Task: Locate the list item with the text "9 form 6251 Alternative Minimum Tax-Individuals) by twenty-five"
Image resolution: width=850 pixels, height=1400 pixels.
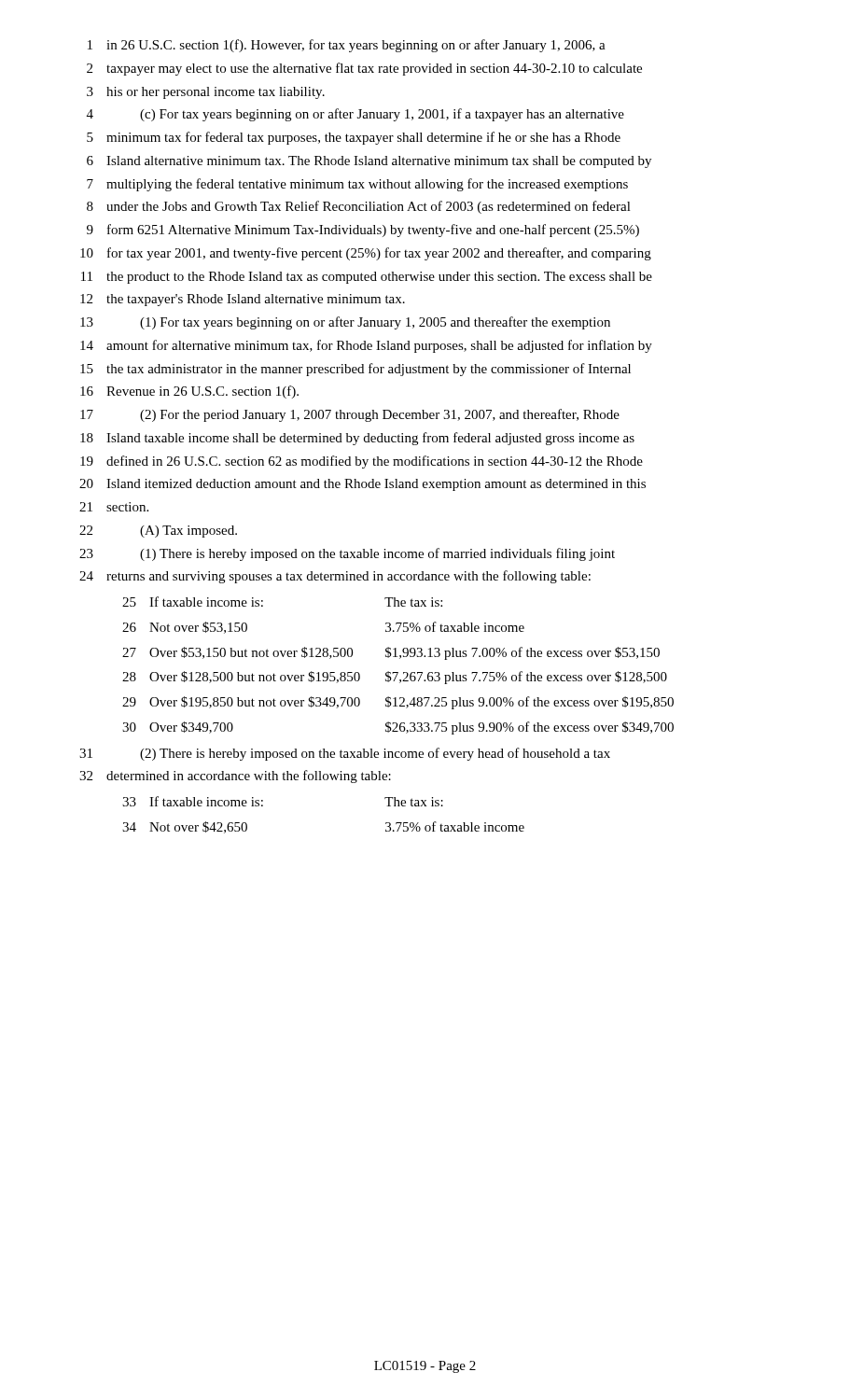Action: click(x=425, y=230)
